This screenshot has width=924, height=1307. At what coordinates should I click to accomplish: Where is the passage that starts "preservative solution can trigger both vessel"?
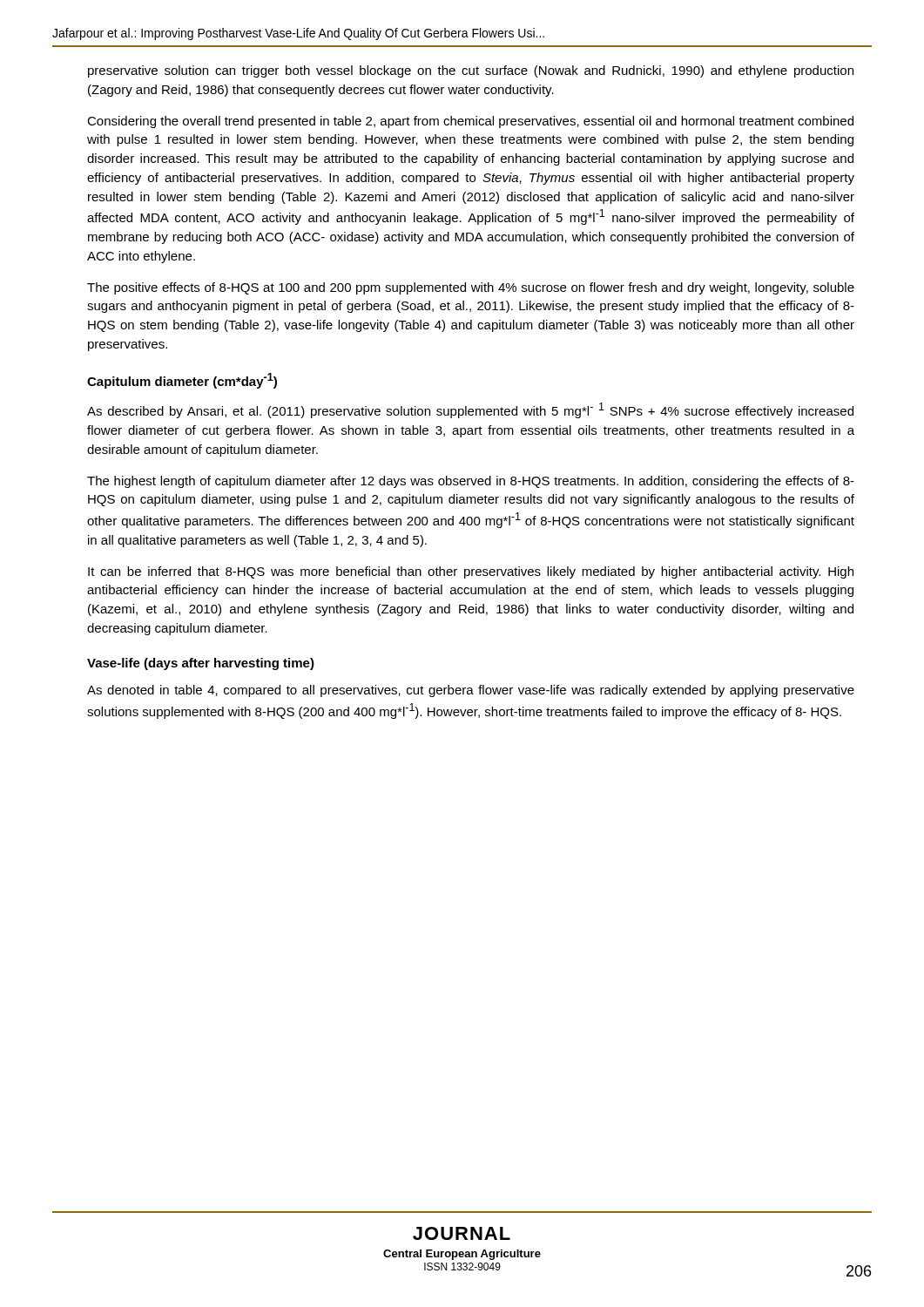(x=471, y=80)
